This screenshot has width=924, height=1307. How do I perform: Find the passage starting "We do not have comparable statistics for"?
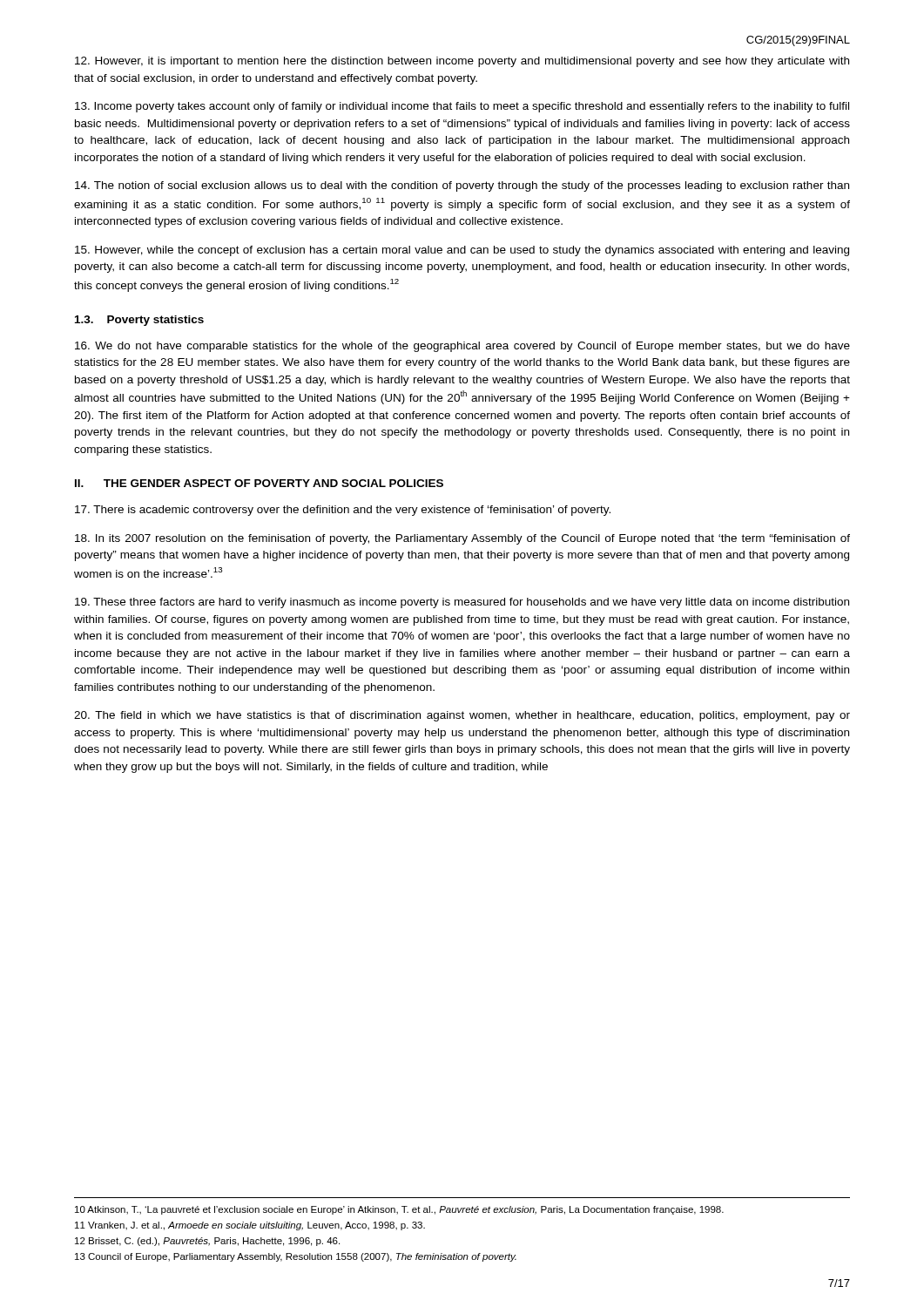pos(462,397)
